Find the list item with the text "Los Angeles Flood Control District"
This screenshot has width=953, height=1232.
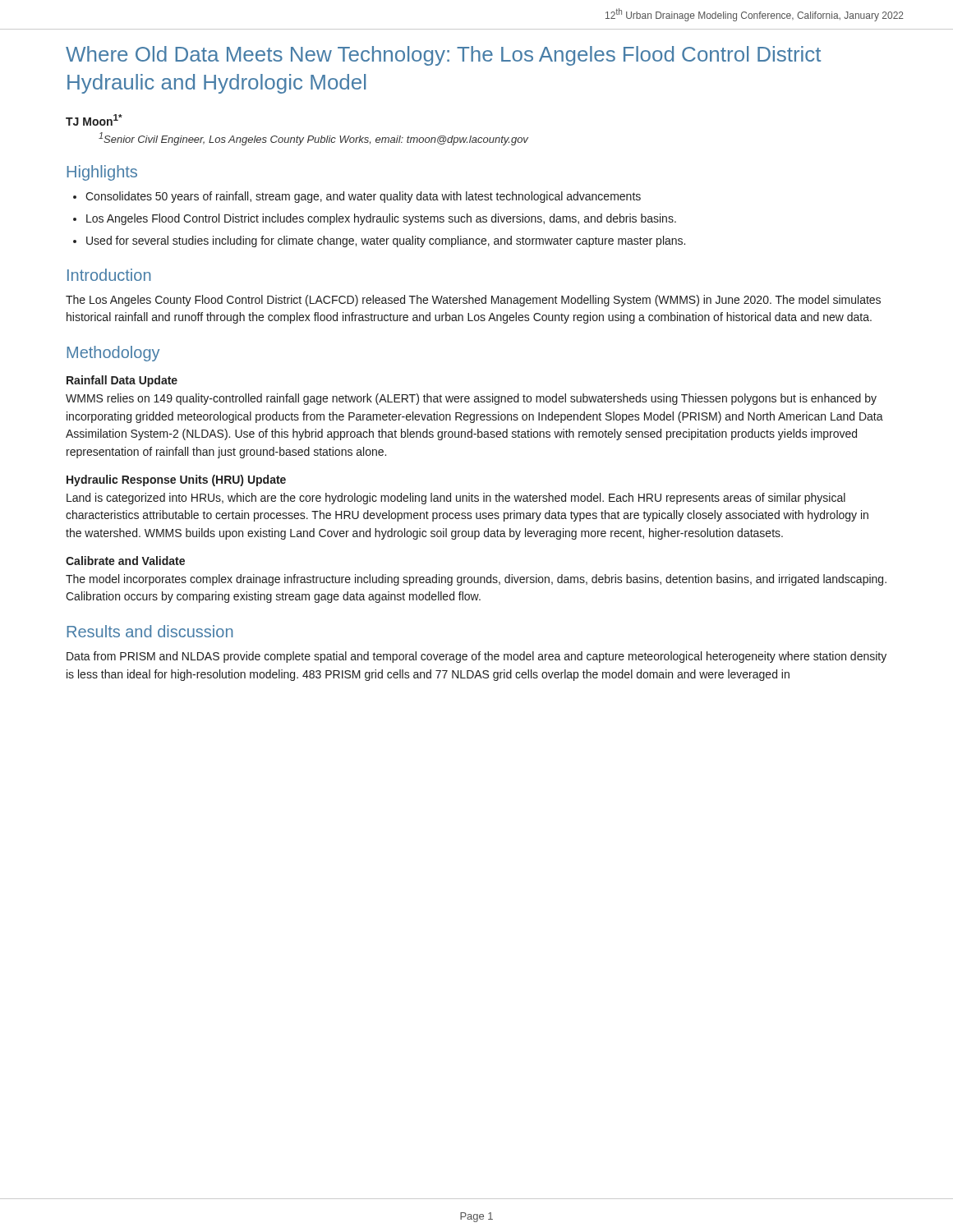pos(381,218)
